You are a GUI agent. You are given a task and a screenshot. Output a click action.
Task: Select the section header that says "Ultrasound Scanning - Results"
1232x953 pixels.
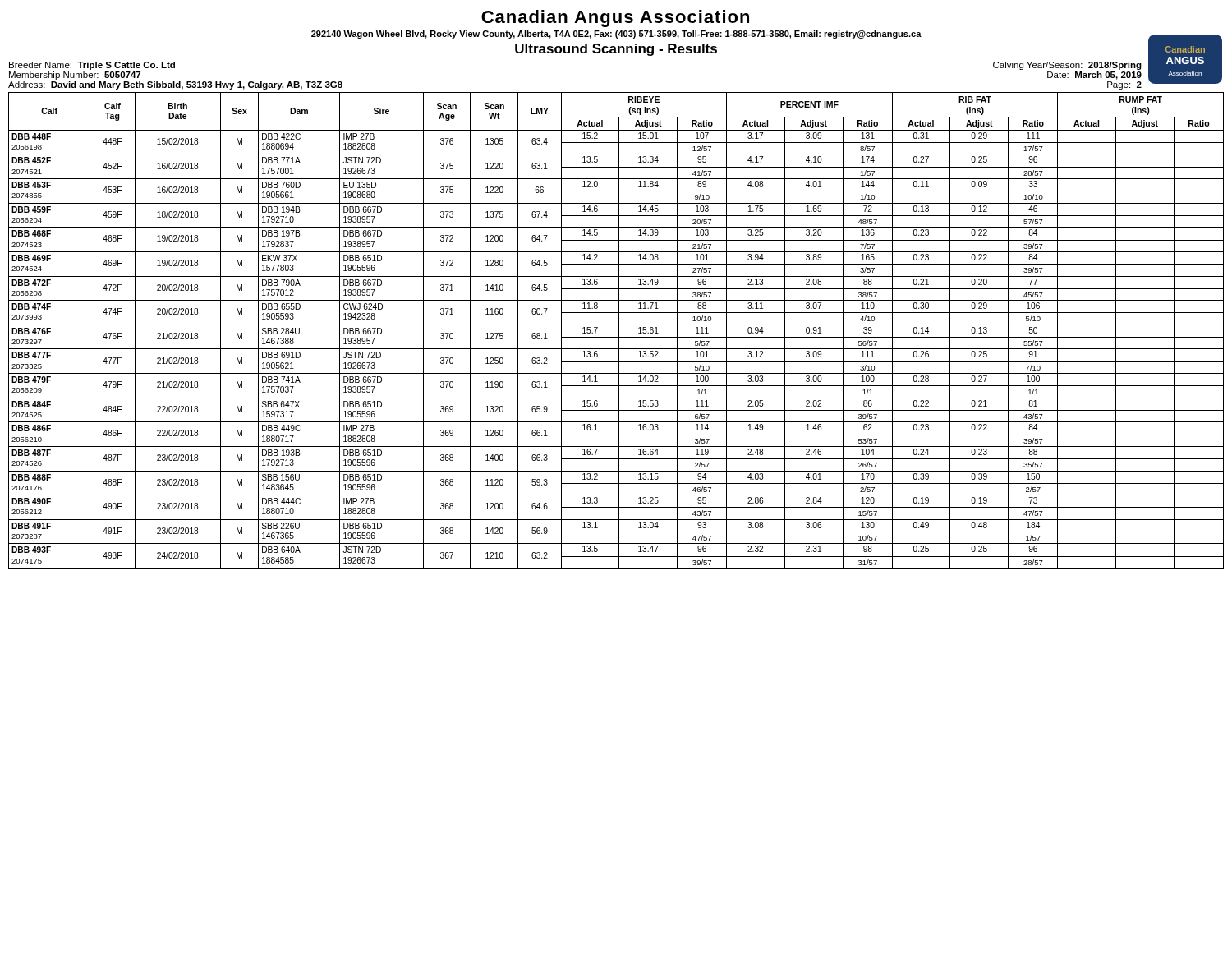(x=616, y=49)
